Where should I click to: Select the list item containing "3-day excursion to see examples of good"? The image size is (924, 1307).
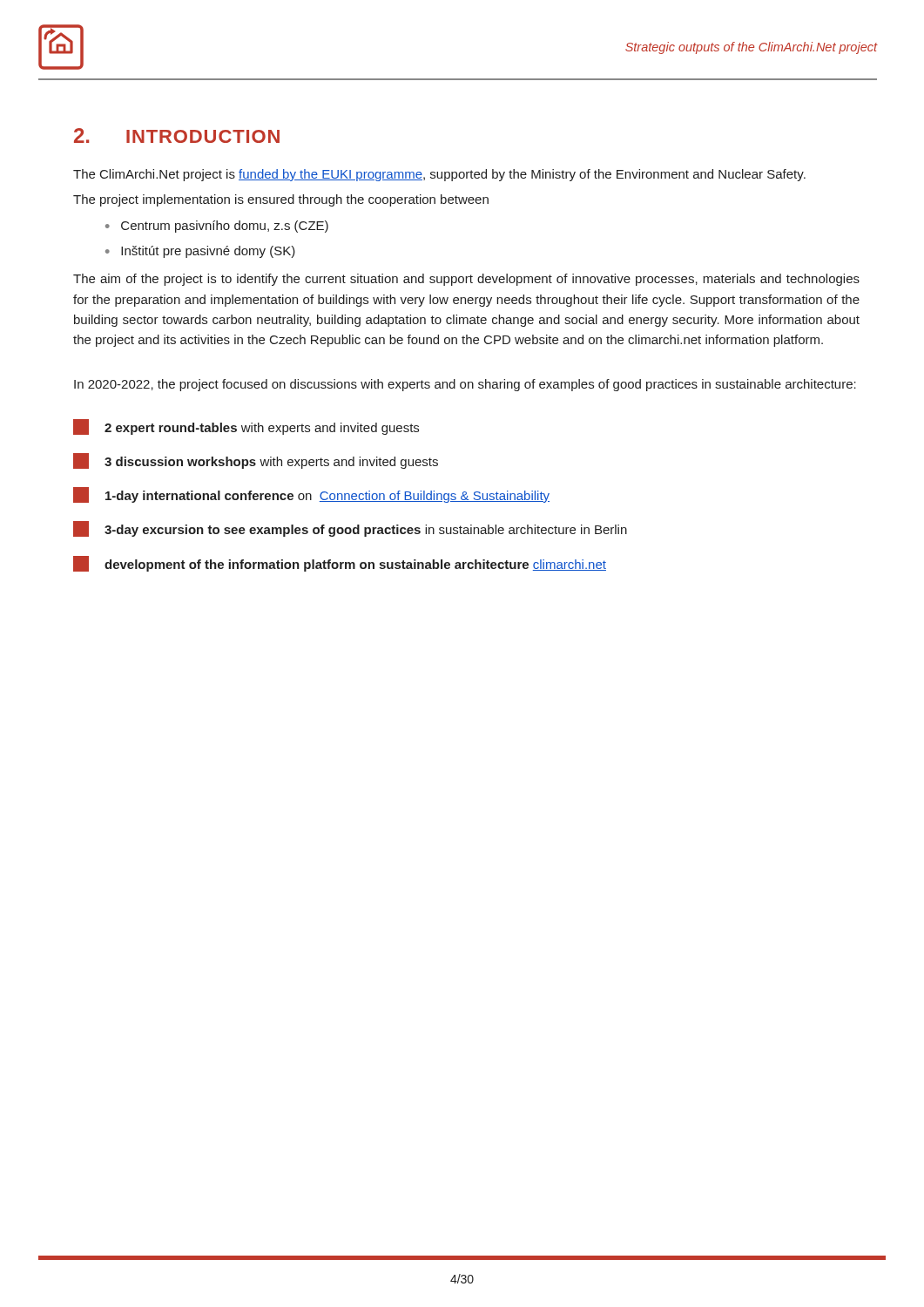(x=350, y=530)
